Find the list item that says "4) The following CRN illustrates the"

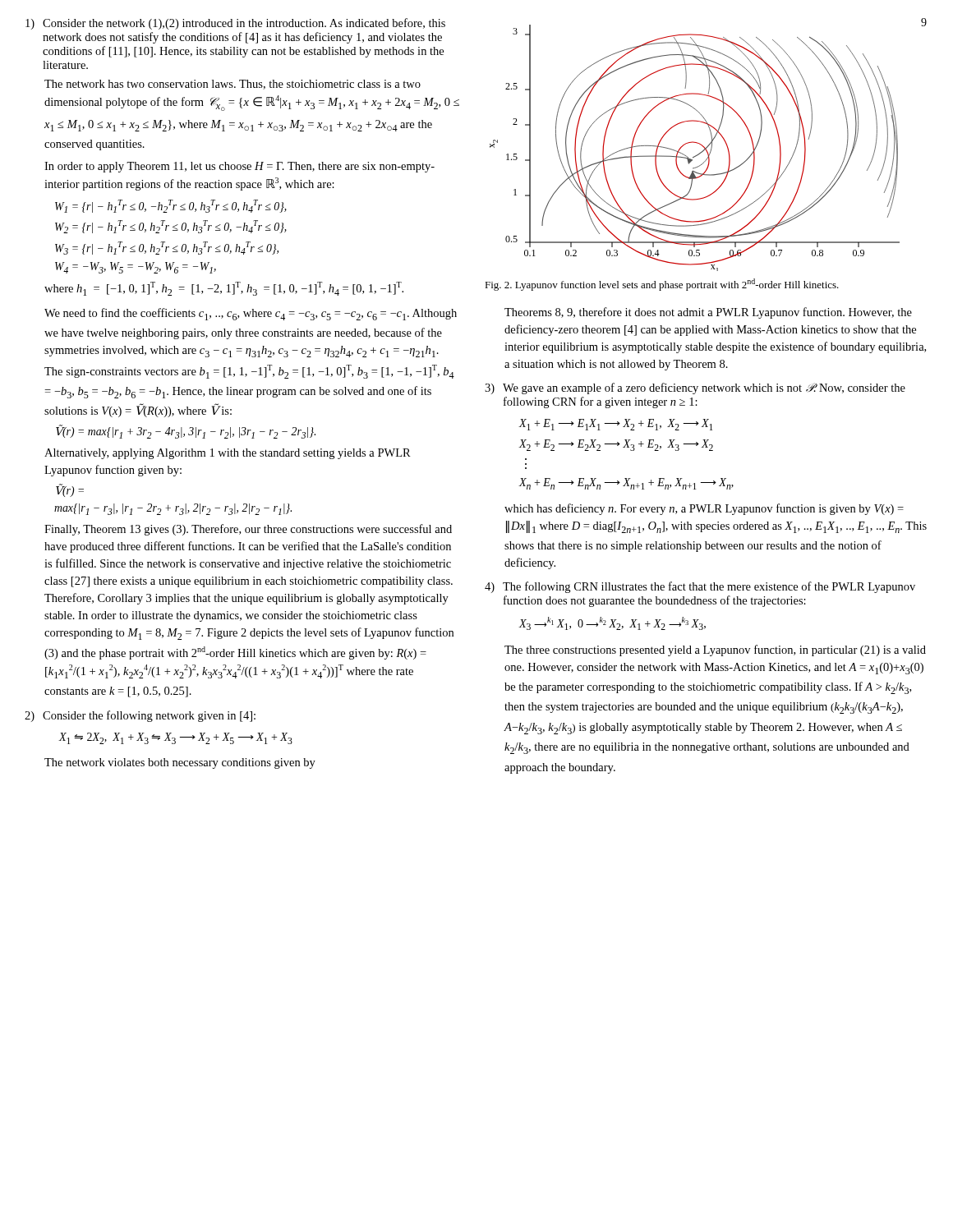(707, 678)
